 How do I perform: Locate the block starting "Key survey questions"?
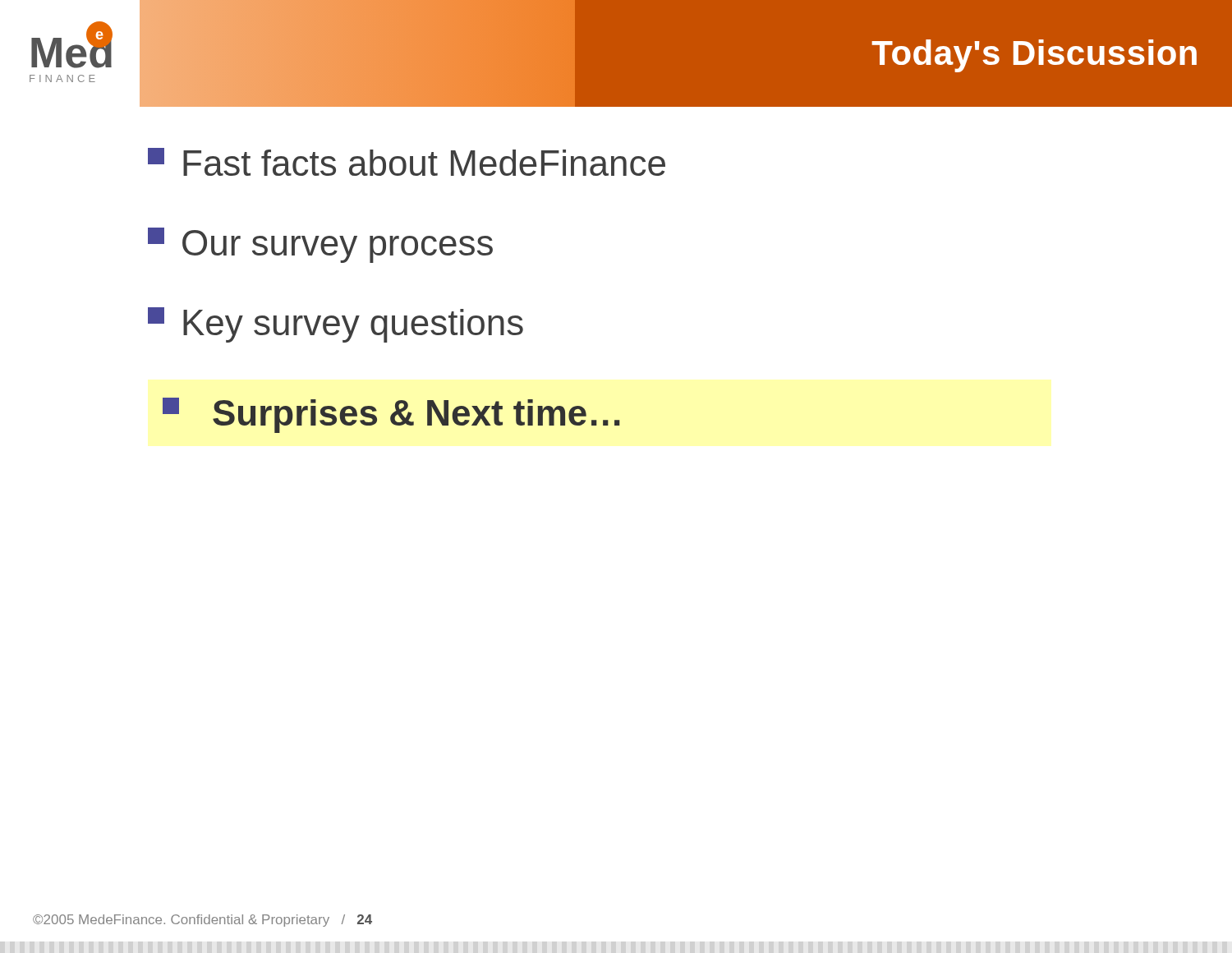(x=336, y=323)
